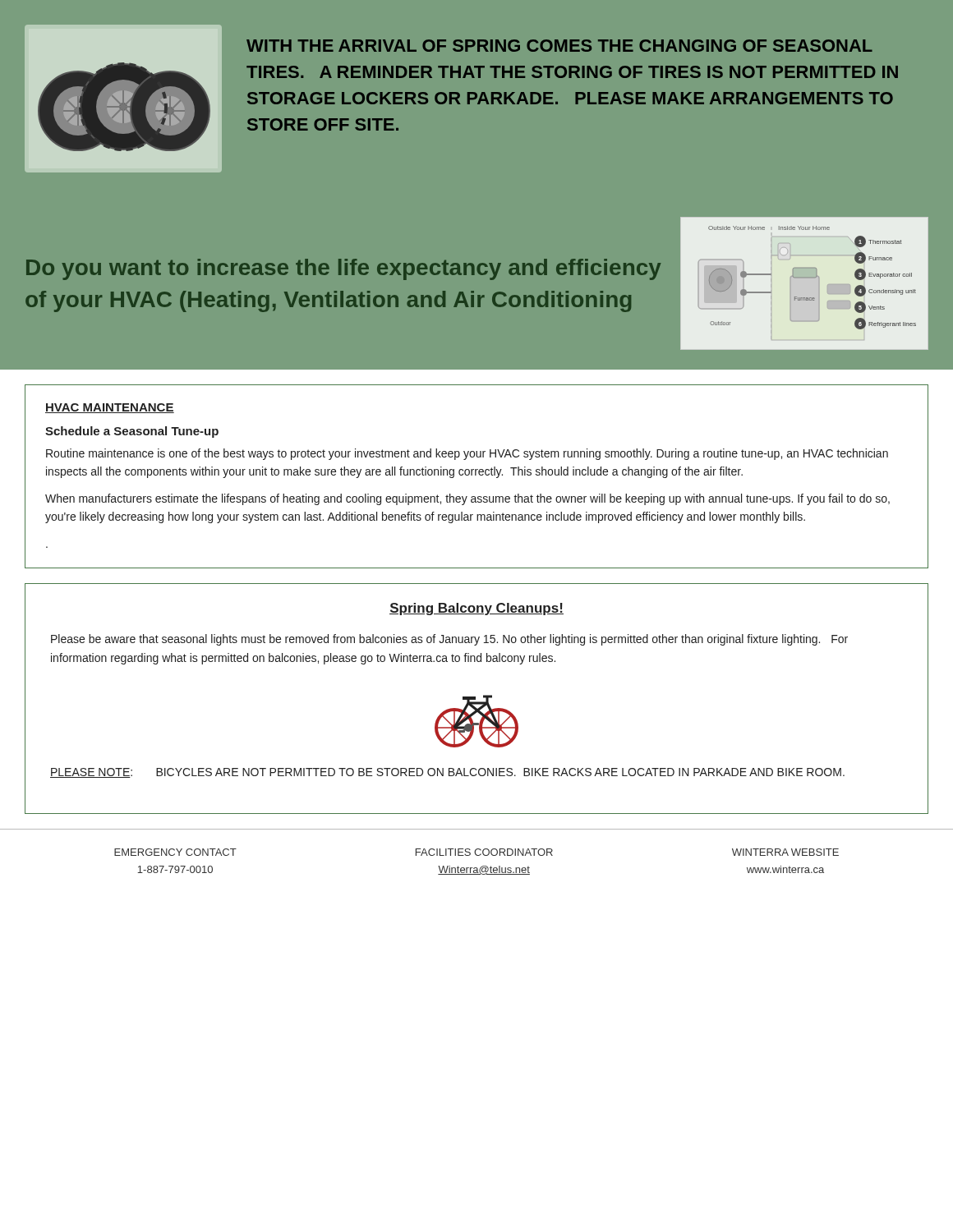Image resolution: width=953 pixels, height=1232 pixels.
Task: Select the text block that says "WITH THE ARRIVAL OF SPRING COMES THE"
Action: (x=573, y=85)
